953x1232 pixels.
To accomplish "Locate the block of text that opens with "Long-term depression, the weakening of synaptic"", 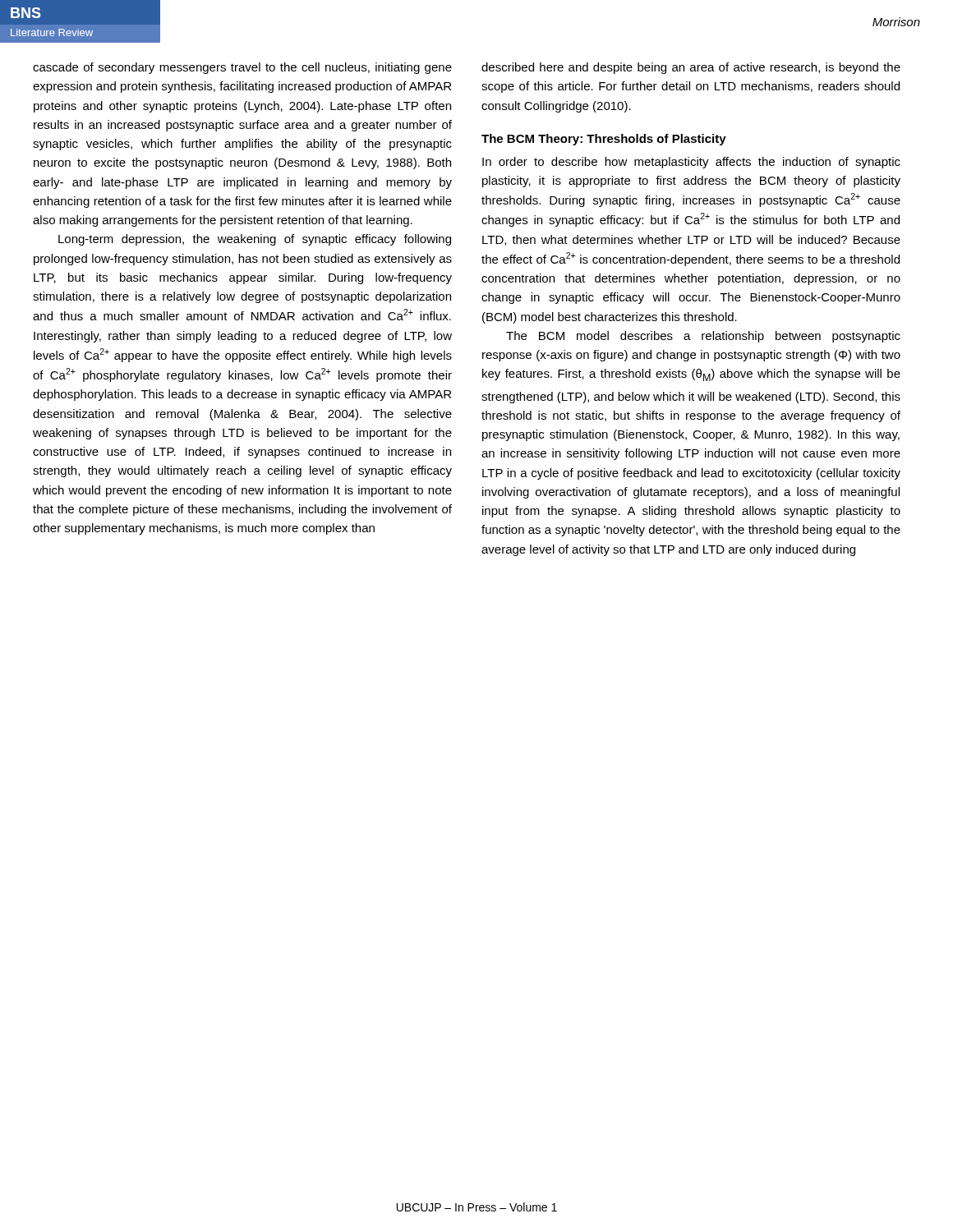I will [x=242, y=383].
